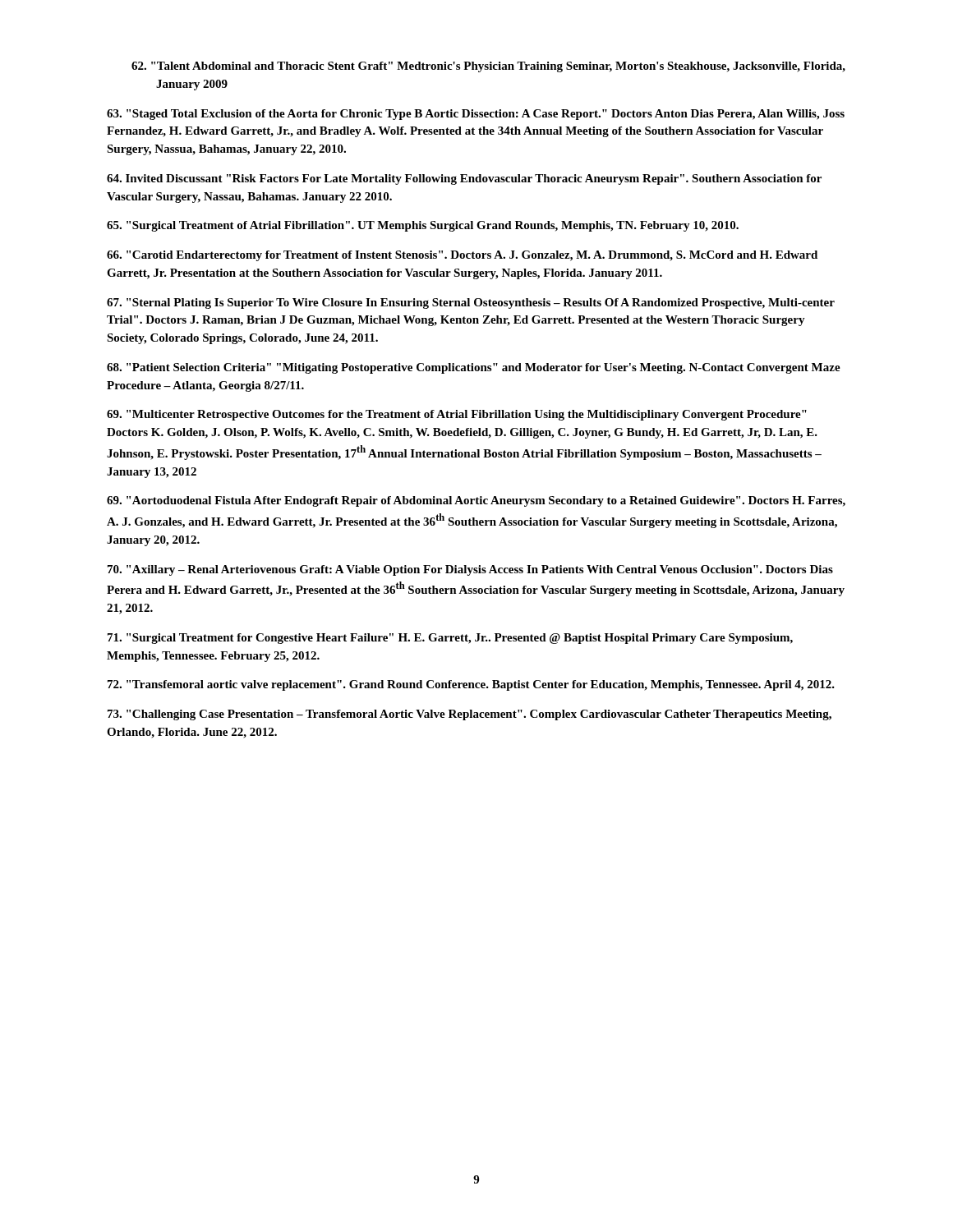Find the list item containing "70. "Axillary –"

476,588
